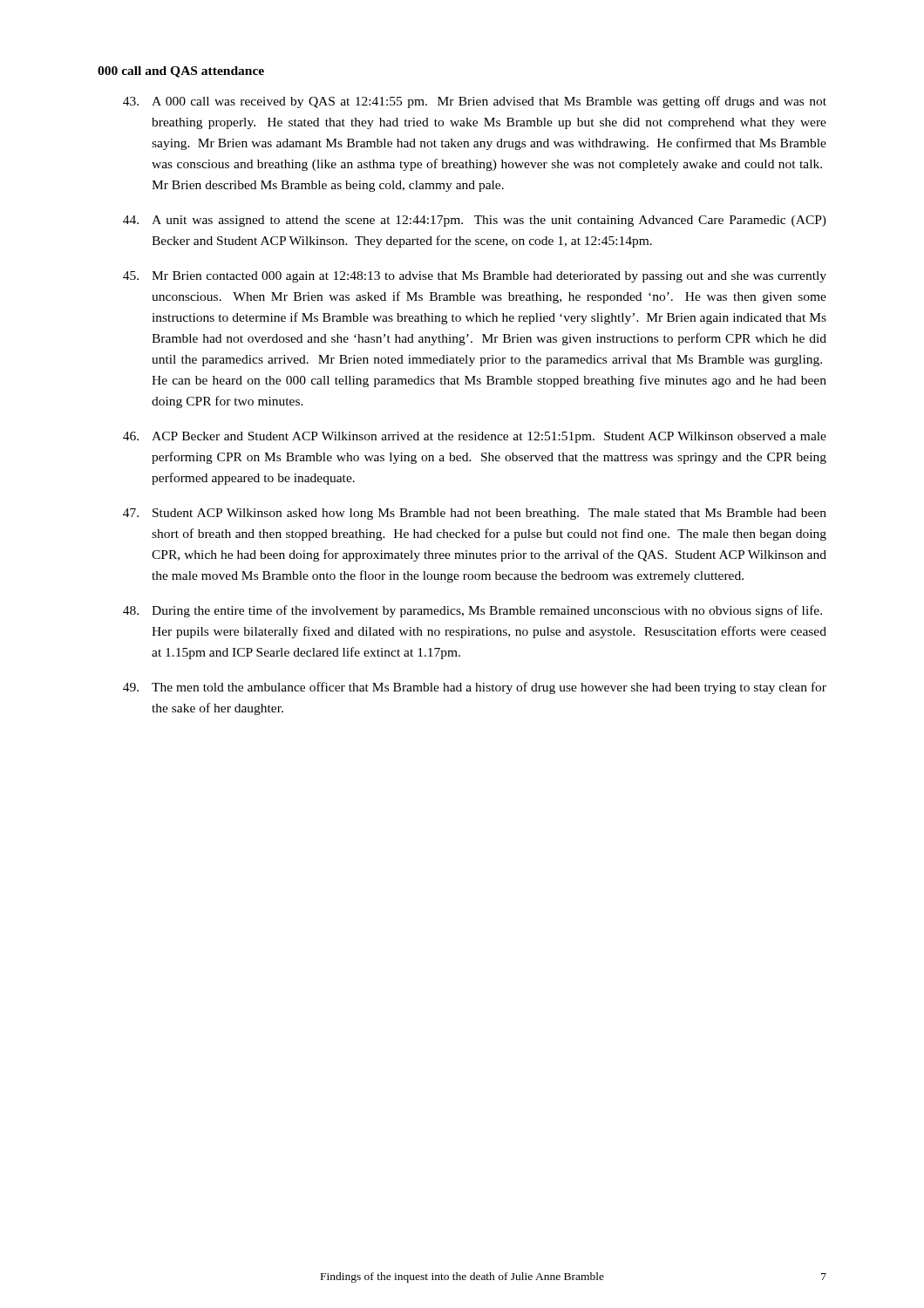Click on the text block starting "48. During the entire"

pyautogui.click(x=462, y=632)
